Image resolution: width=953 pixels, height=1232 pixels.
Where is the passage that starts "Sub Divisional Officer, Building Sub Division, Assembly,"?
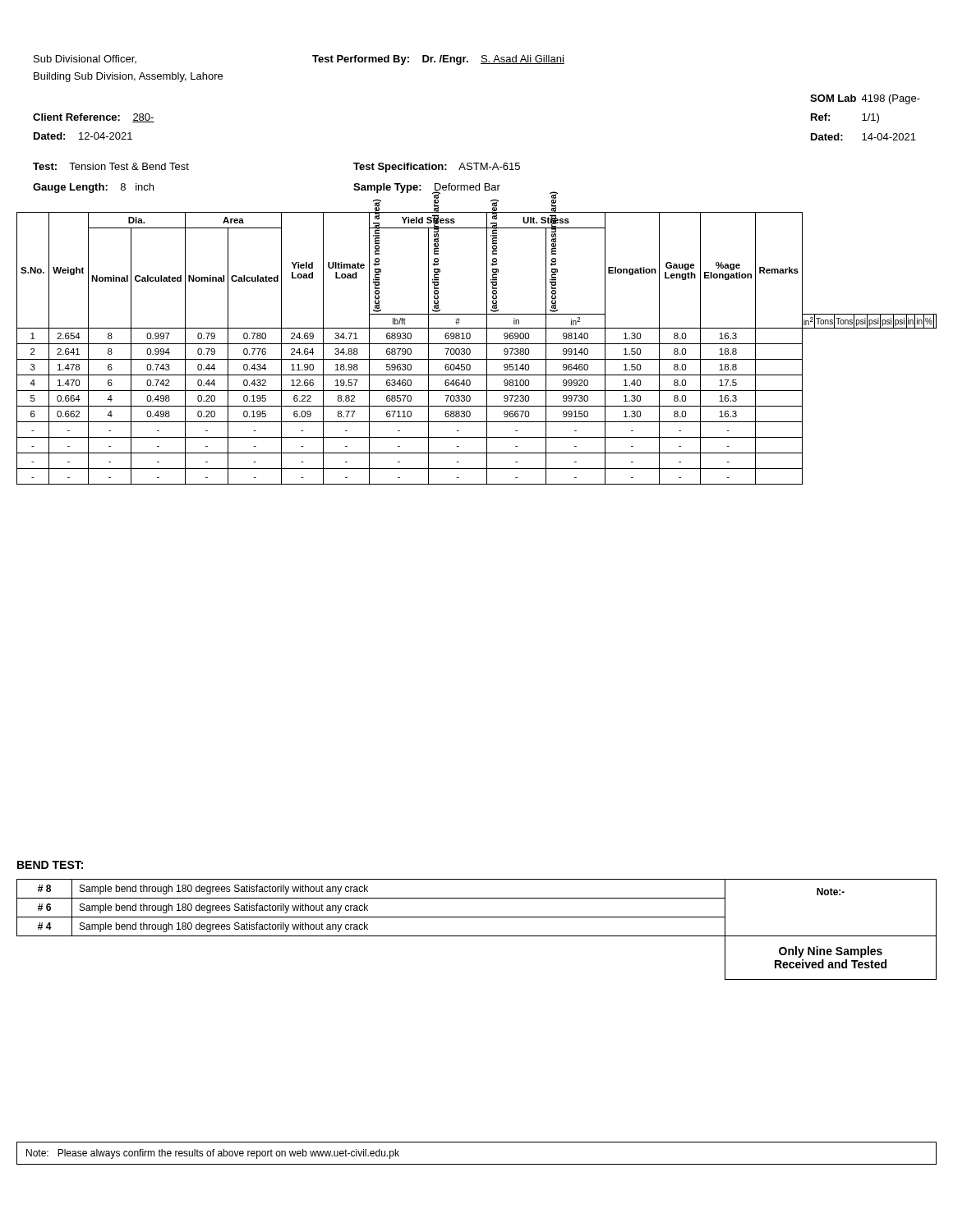pyautogui.click(x=128, y=67)
